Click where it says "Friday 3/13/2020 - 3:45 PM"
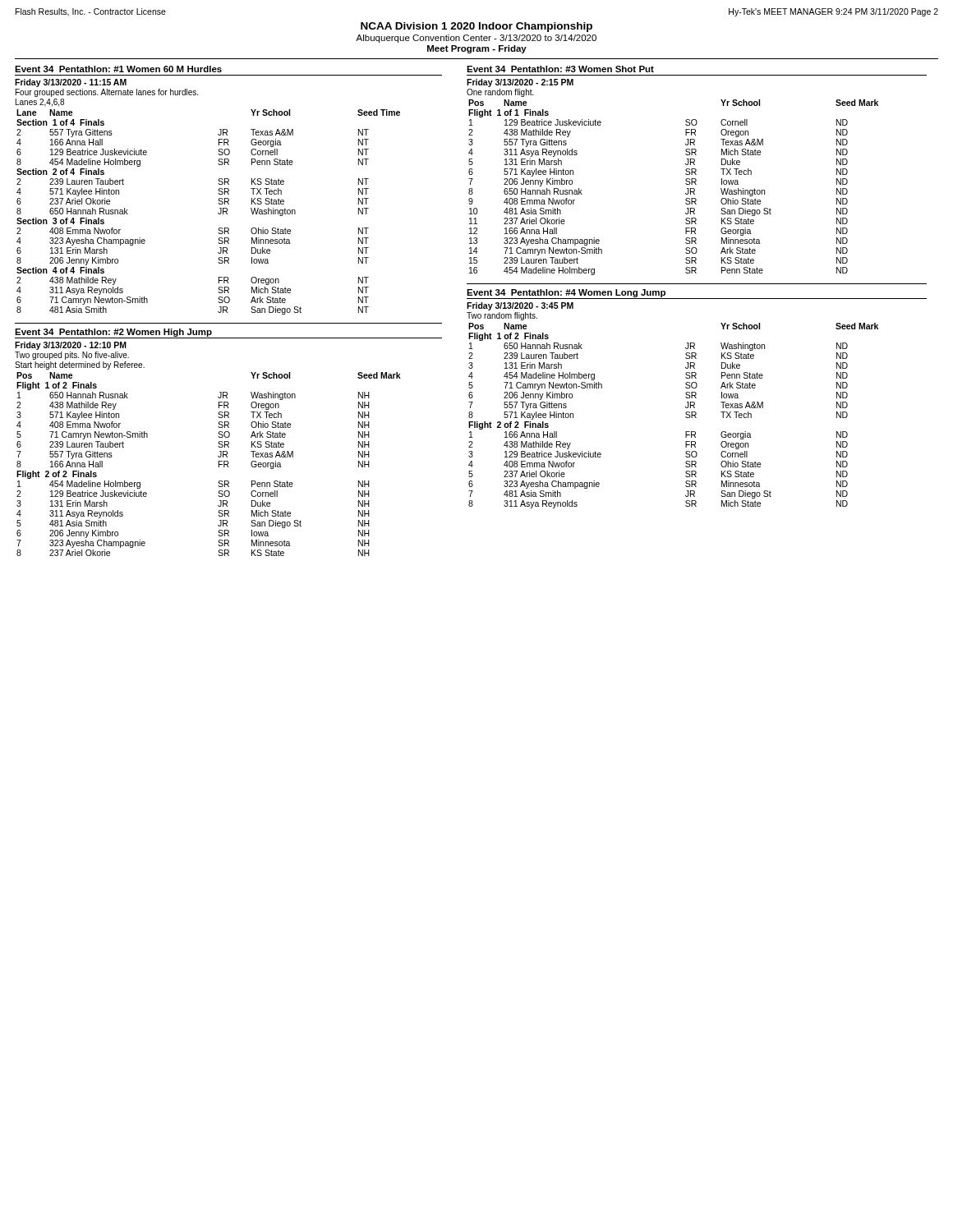The width and height of the screenshot is (953, 1232). click(x=520, y=306)
